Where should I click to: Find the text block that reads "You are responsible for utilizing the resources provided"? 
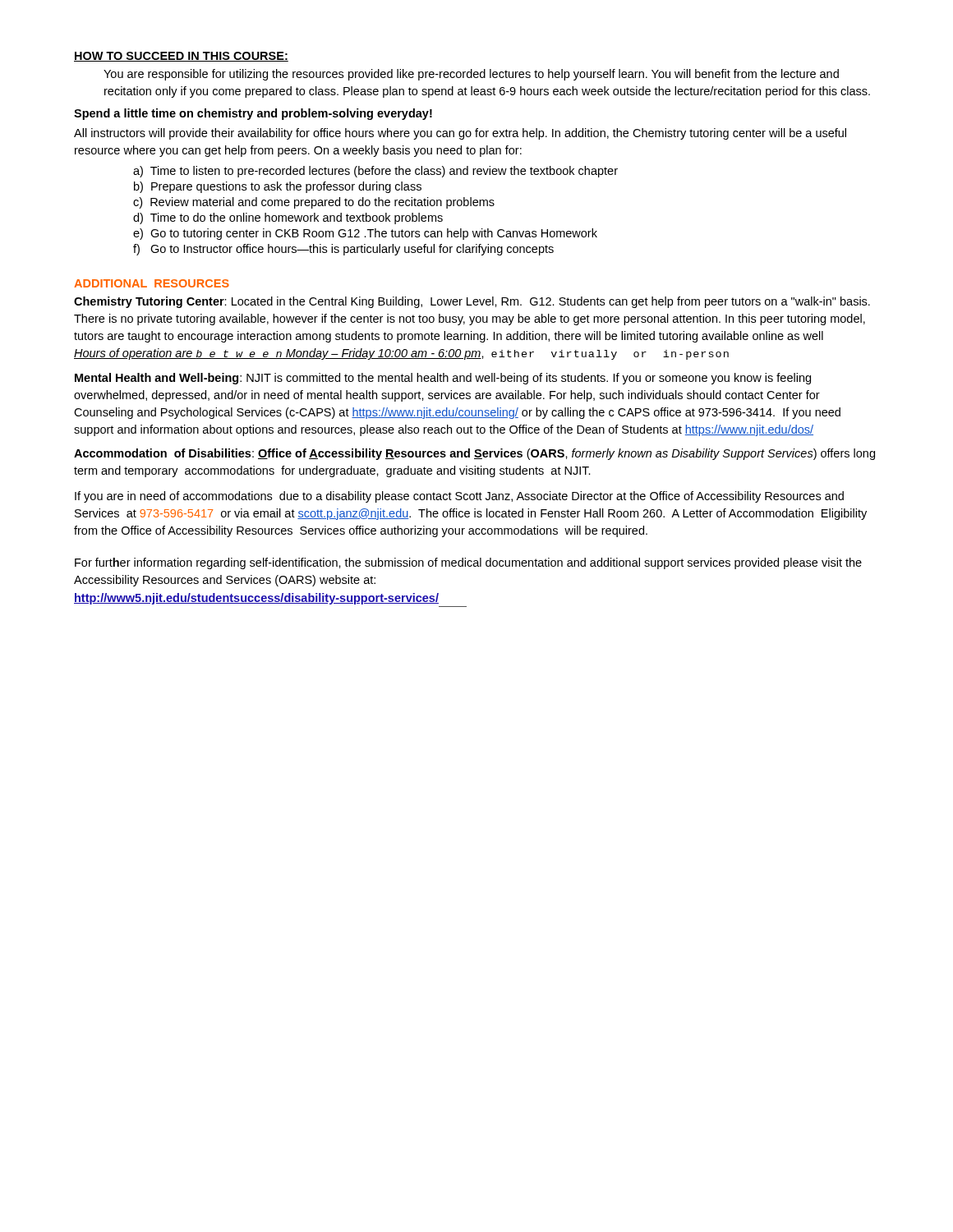[x=487, y=83]
